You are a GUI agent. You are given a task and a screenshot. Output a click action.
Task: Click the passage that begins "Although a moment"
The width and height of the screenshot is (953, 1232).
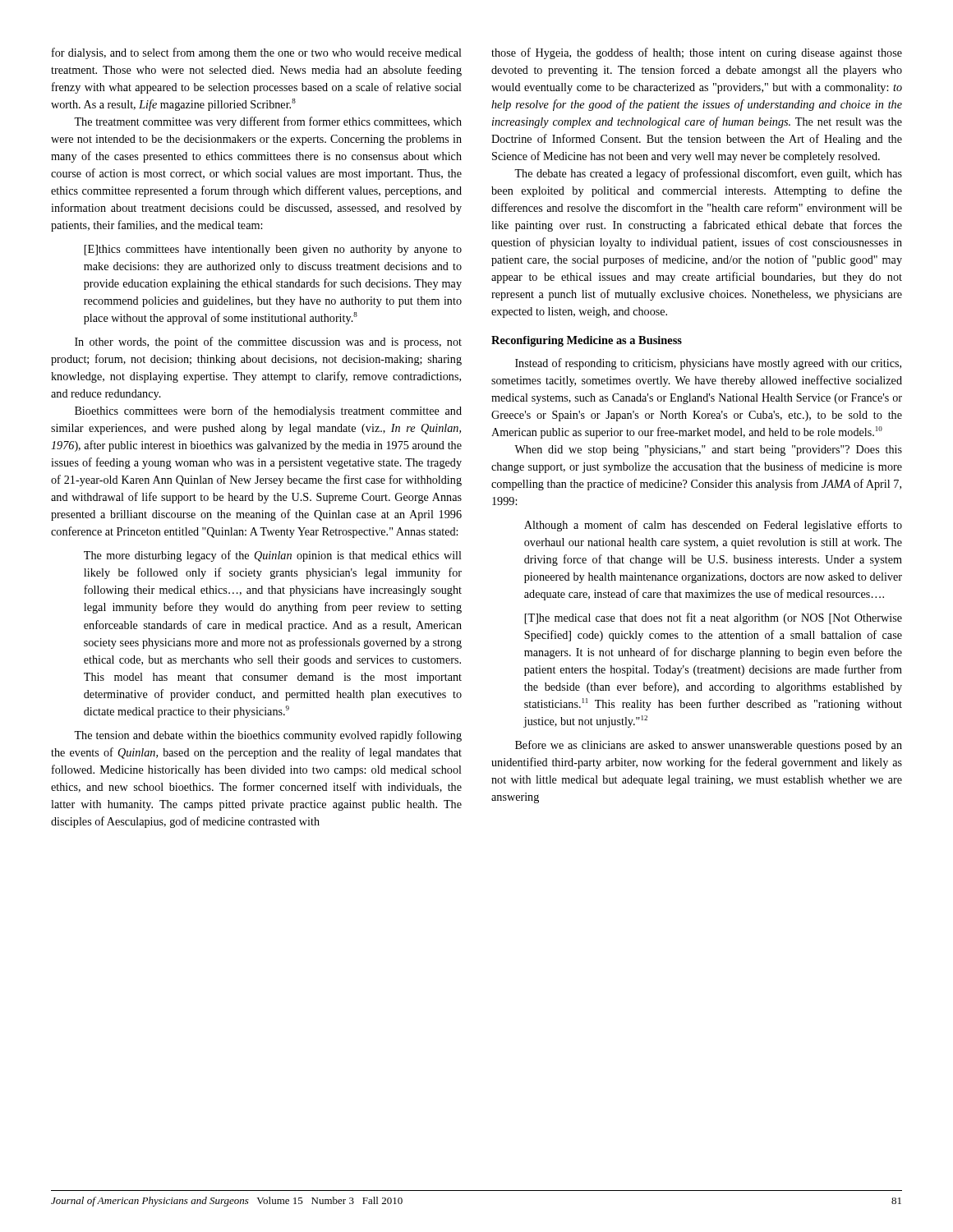pos(713,560)
